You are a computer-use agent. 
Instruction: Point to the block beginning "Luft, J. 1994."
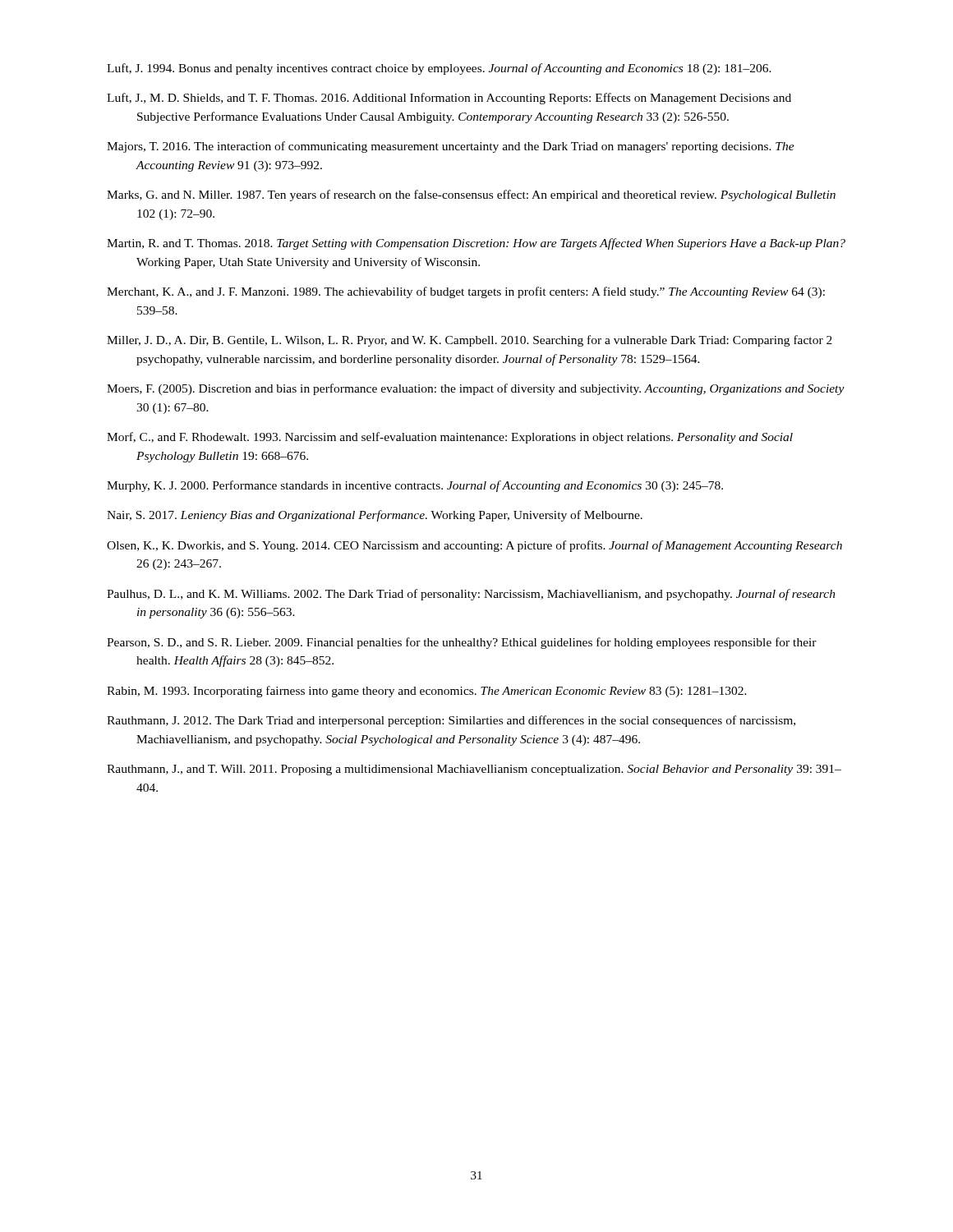pos(439,68)
